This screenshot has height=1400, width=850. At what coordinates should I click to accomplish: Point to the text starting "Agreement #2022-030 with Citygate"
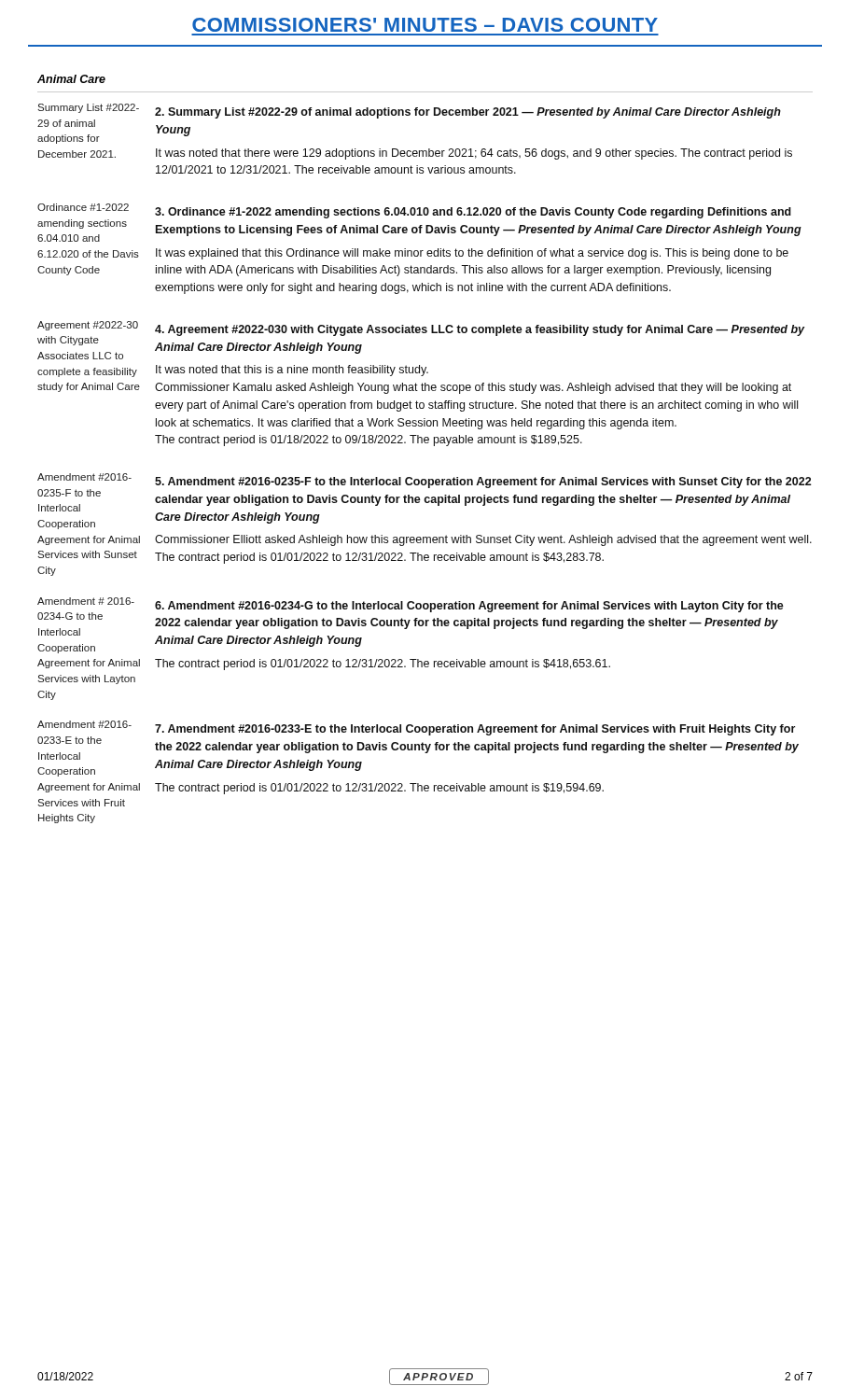click(484, 385)
